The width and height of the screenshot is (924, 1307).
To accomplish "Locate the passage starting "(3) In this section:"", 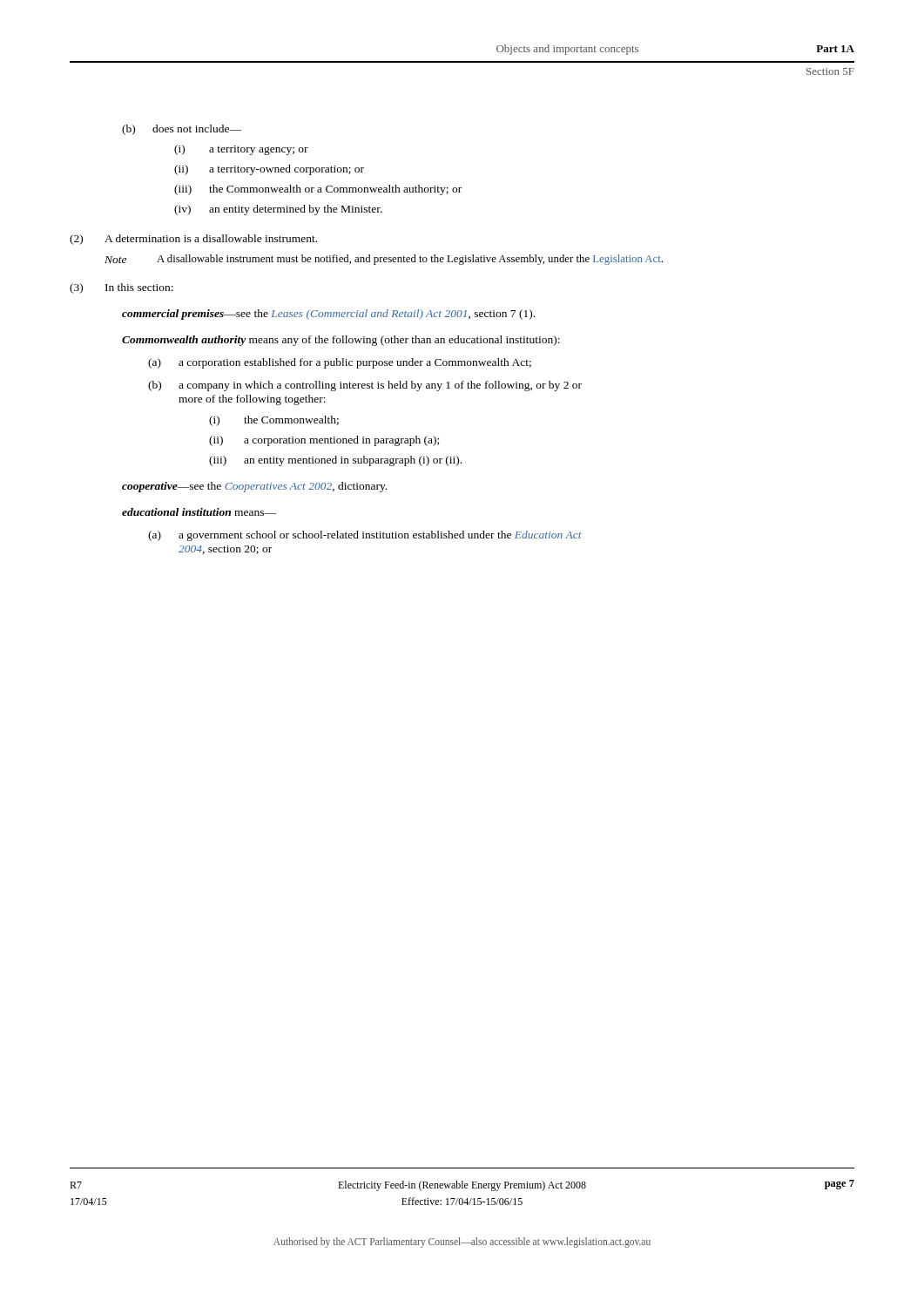I will click(x=122, y=288).
